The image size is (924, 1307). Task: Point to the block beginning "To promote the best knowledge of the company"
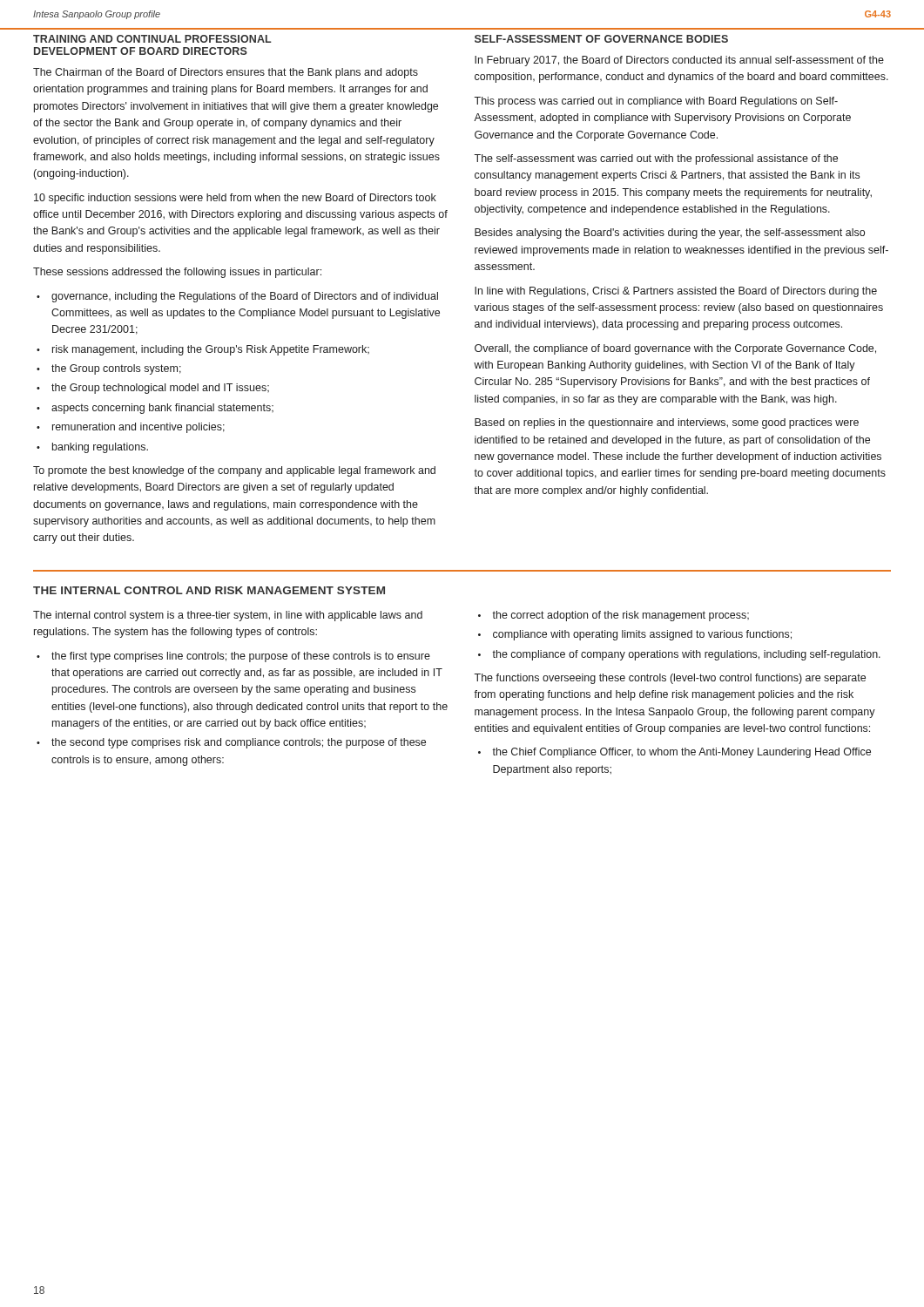[235, 504]
